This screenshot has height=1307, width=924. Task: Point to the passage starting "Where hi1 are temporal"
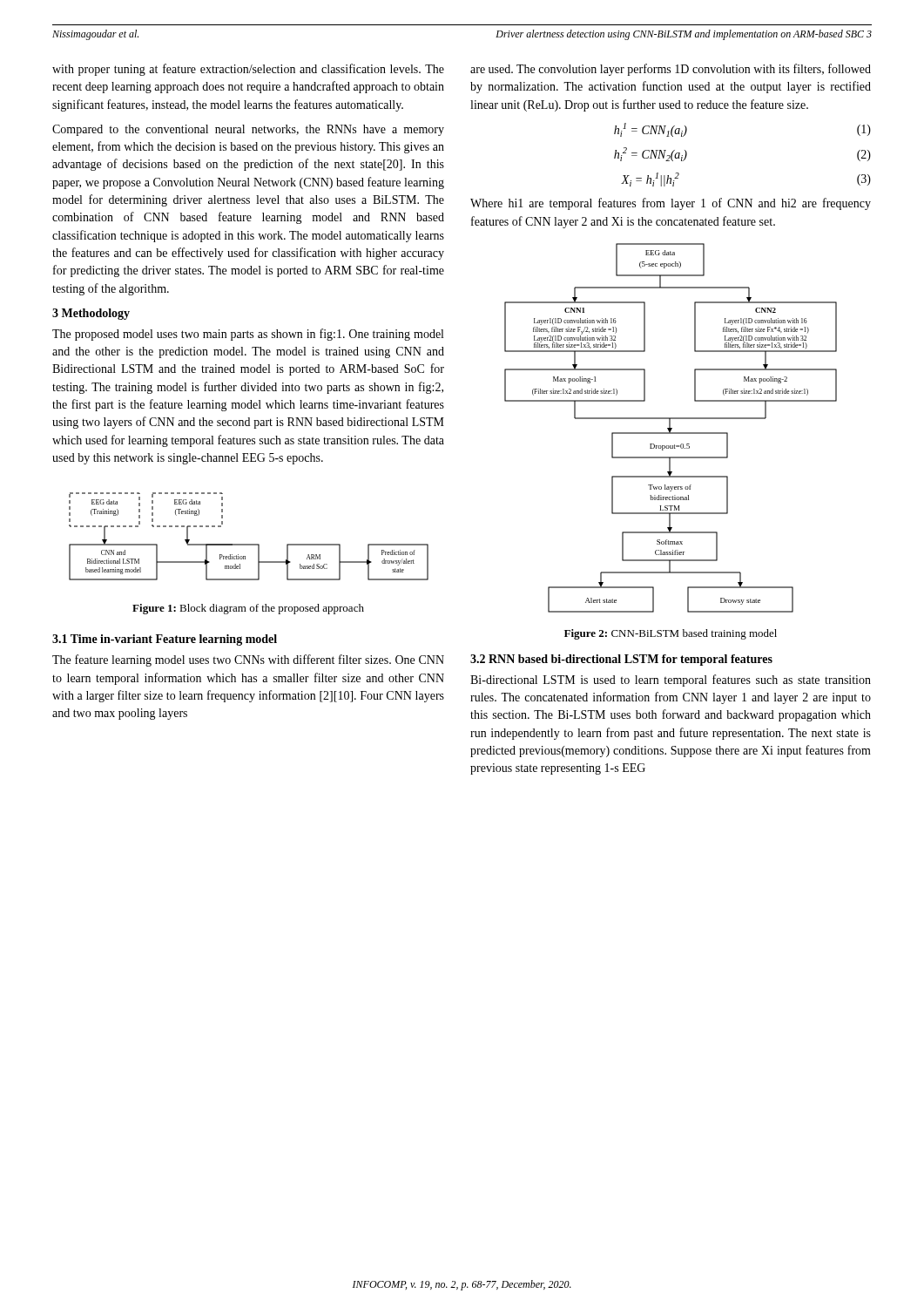(x=671, y=213)
